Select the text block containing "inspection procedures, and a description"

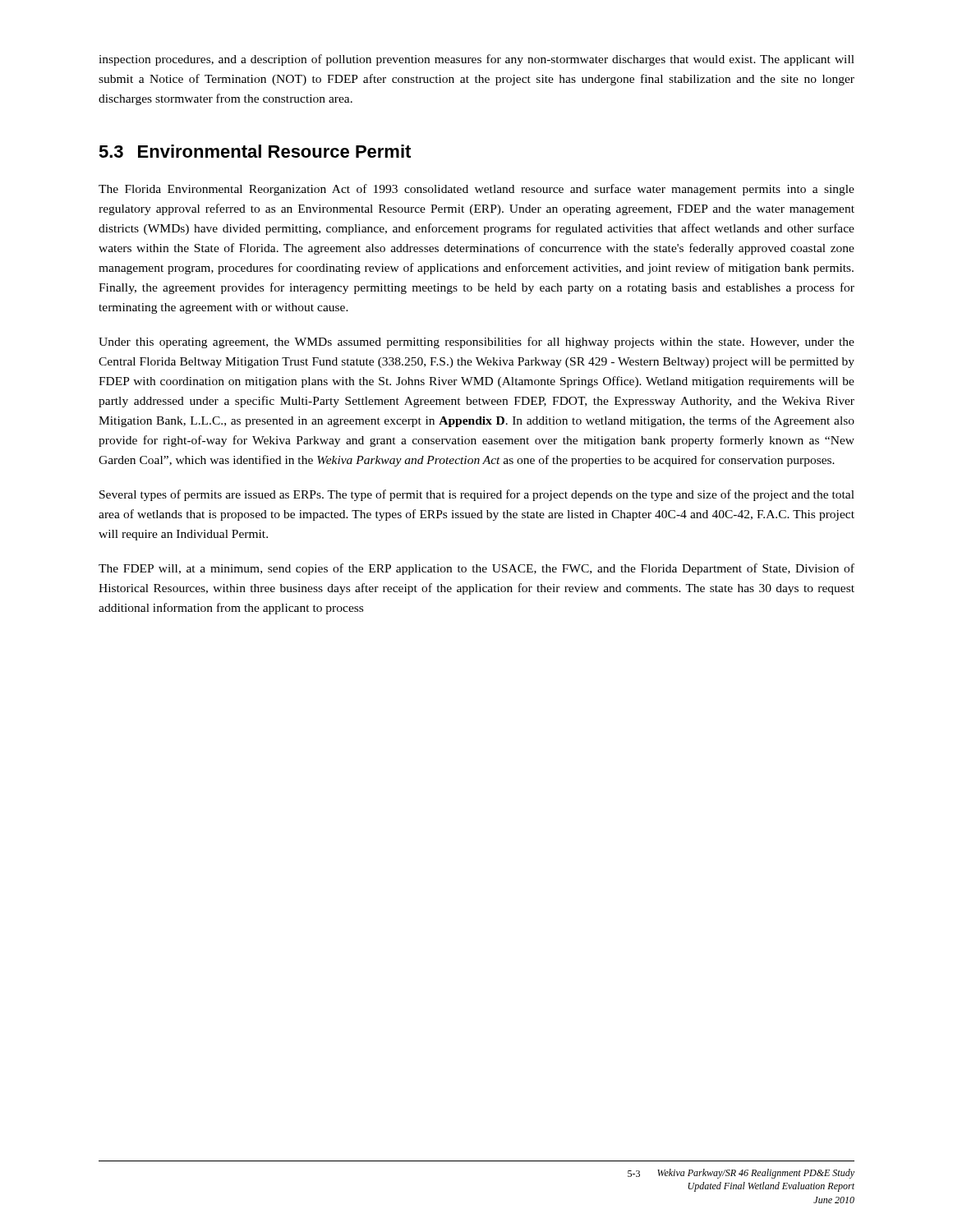coord(476,79)
